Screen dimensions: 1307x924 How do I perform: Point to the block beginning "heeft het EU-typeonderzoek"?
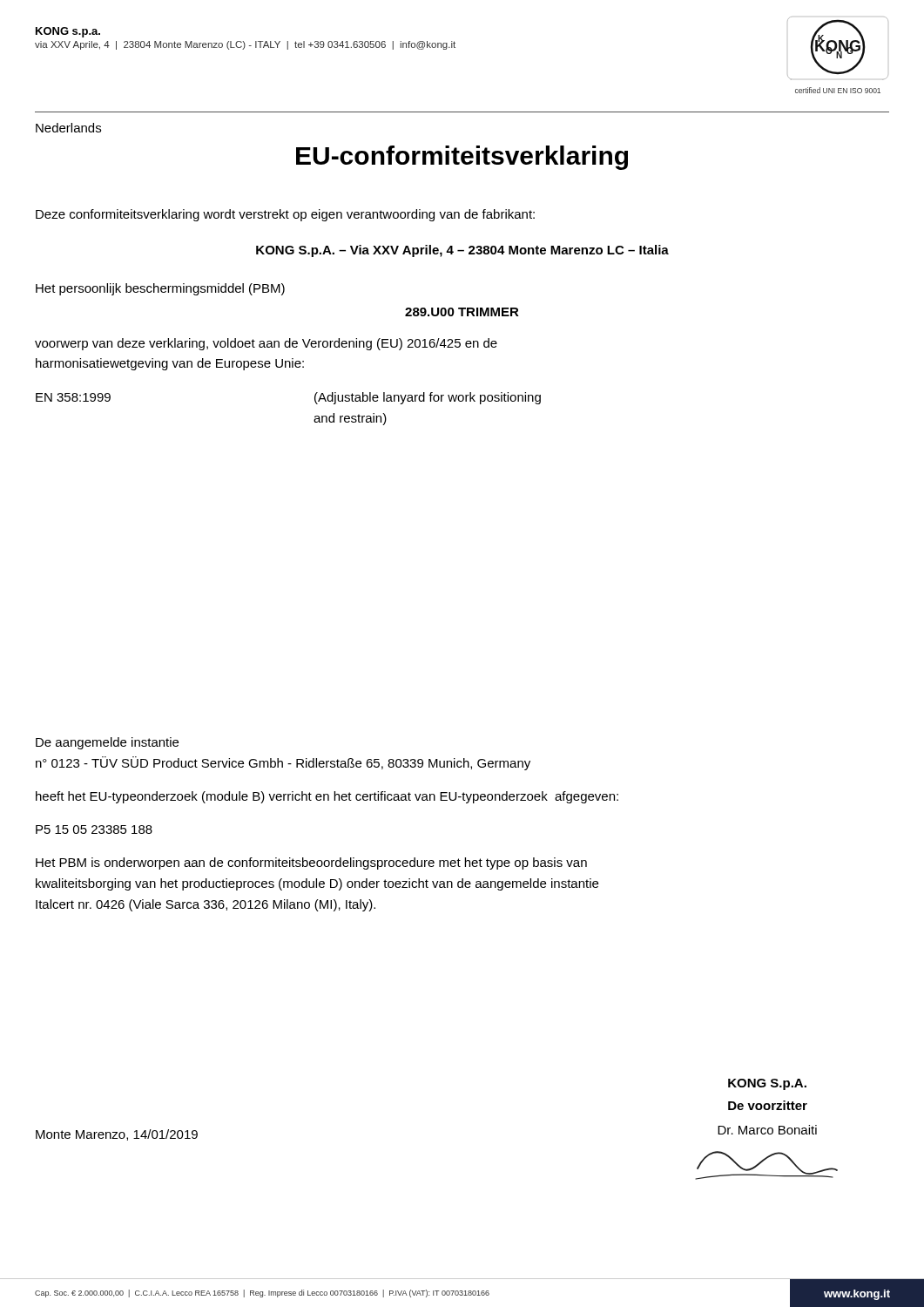point(327,796)
